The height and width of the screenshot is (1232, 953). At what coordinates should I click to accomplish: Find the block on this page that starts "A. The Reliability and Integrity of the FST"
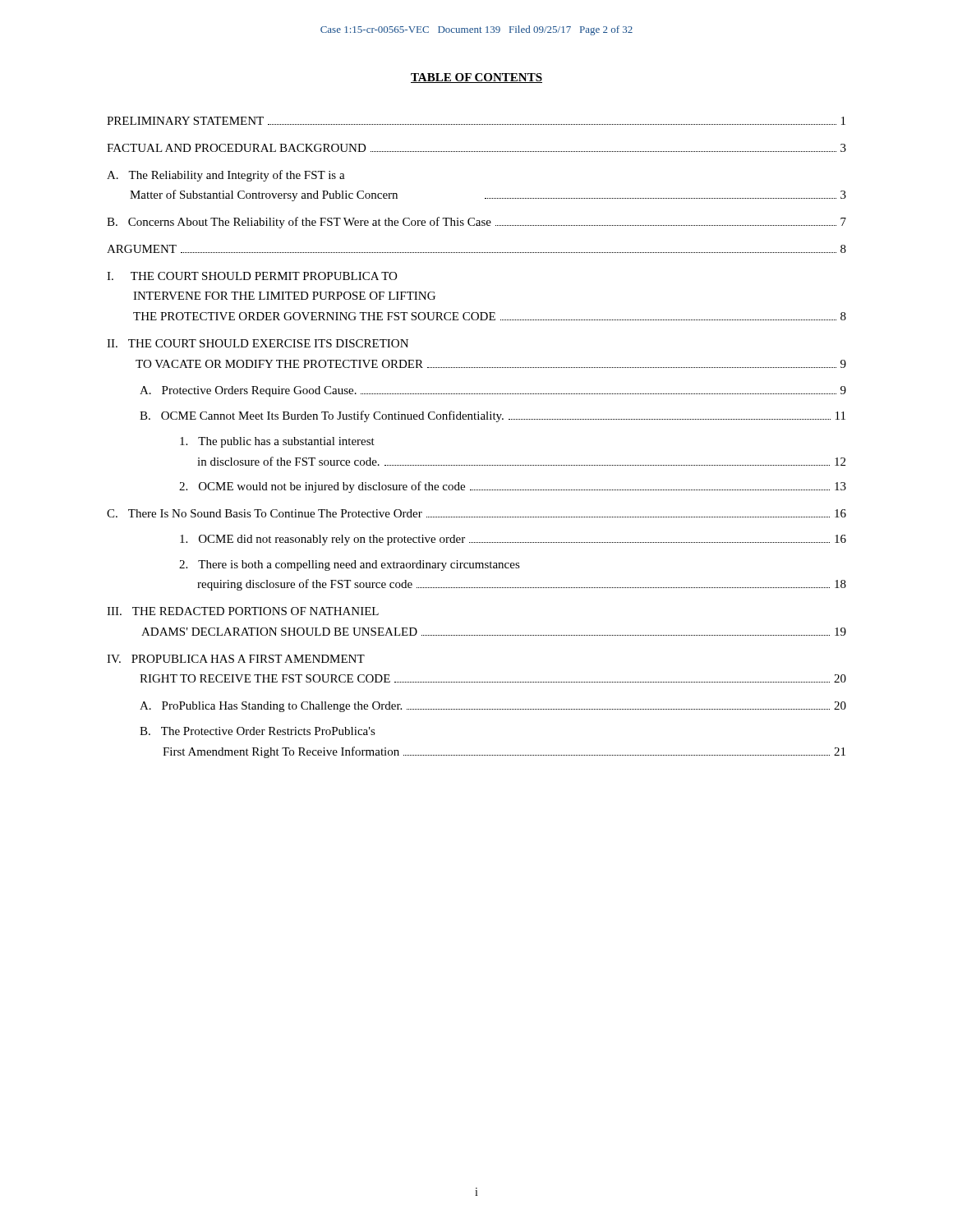226,176
